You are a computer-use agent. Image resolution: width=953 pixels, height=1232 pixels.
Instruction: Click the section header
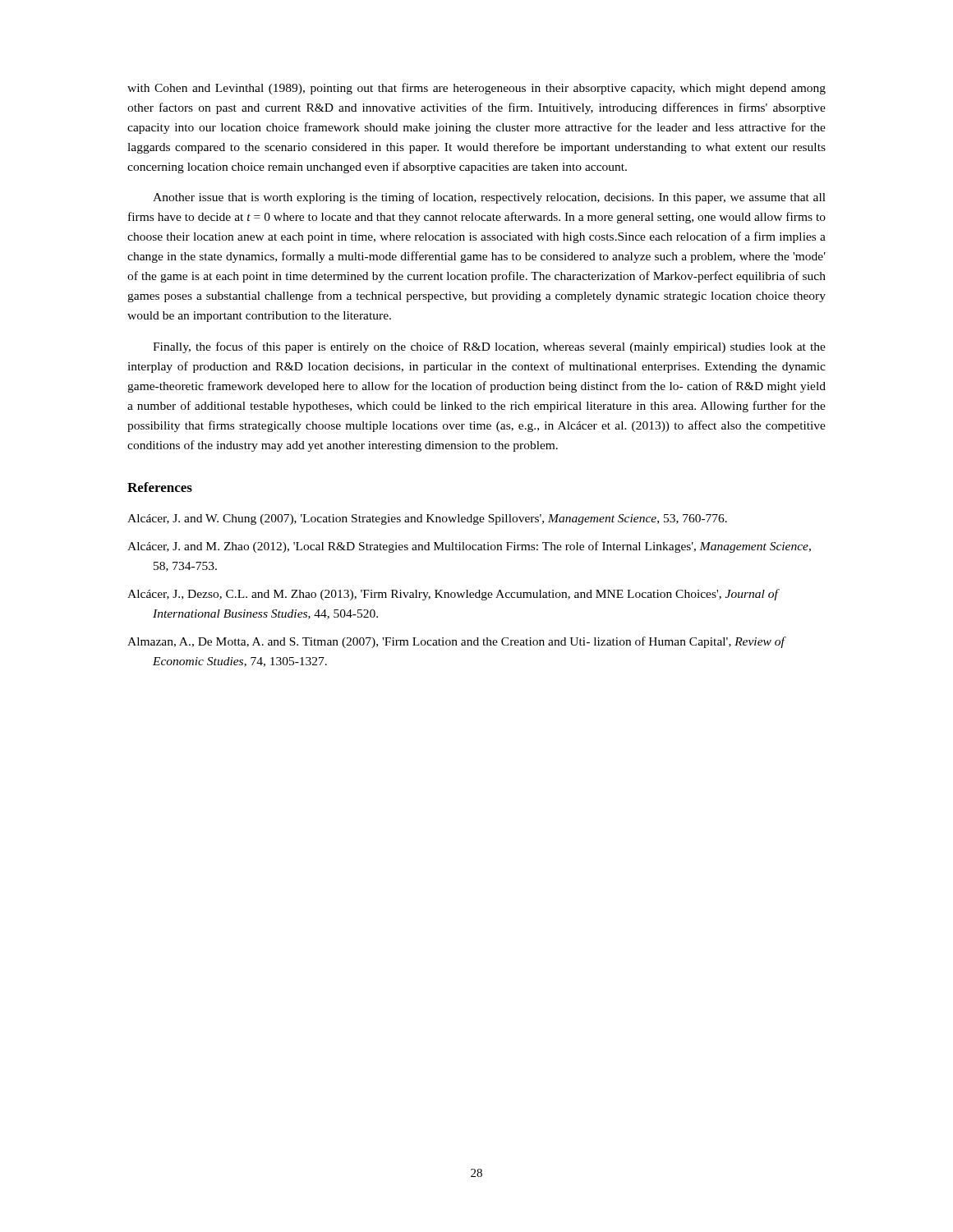coord(160,487)
